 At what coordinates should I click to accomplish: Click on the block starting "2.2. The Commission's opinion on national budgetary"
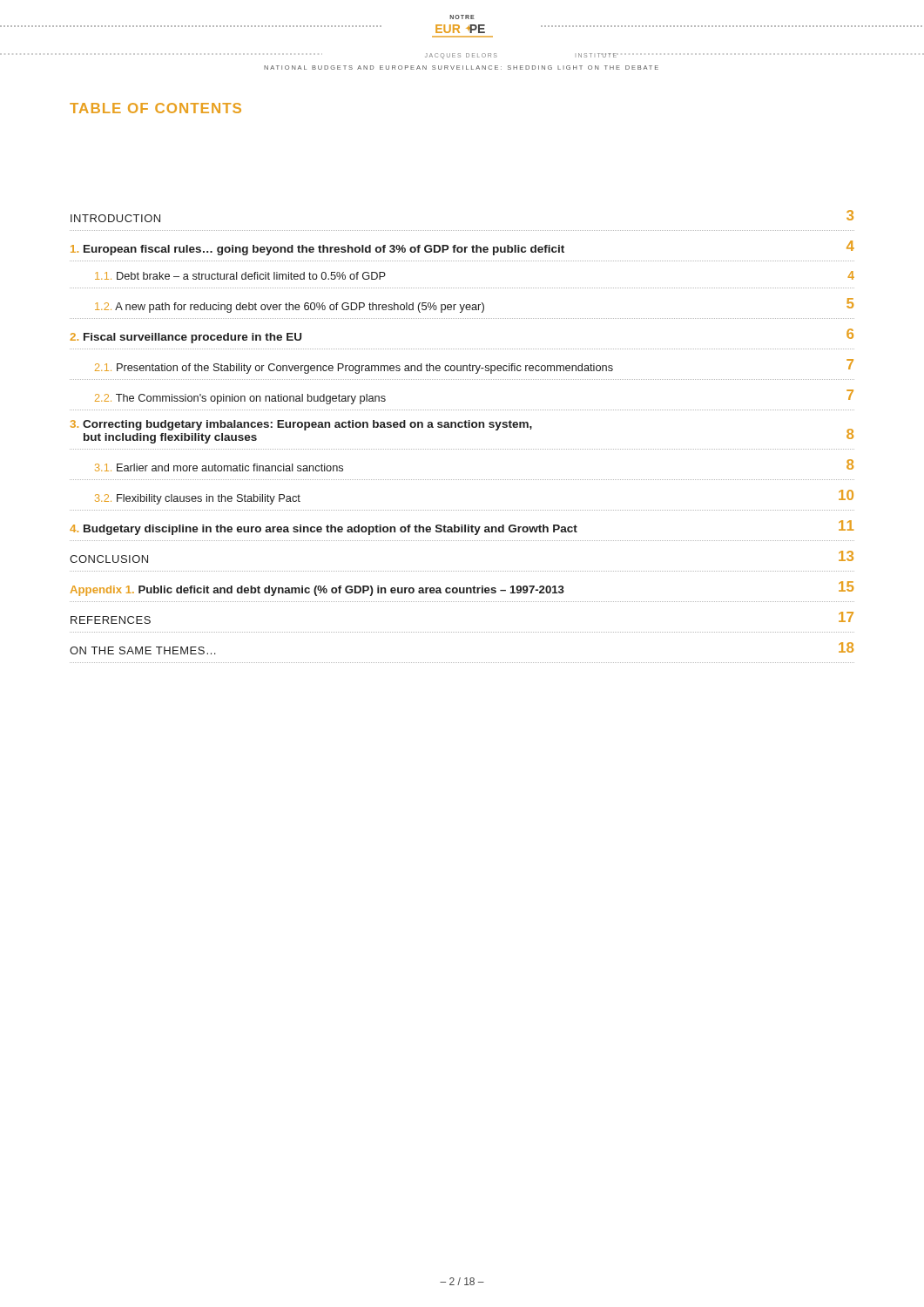(x=243, y=396)
